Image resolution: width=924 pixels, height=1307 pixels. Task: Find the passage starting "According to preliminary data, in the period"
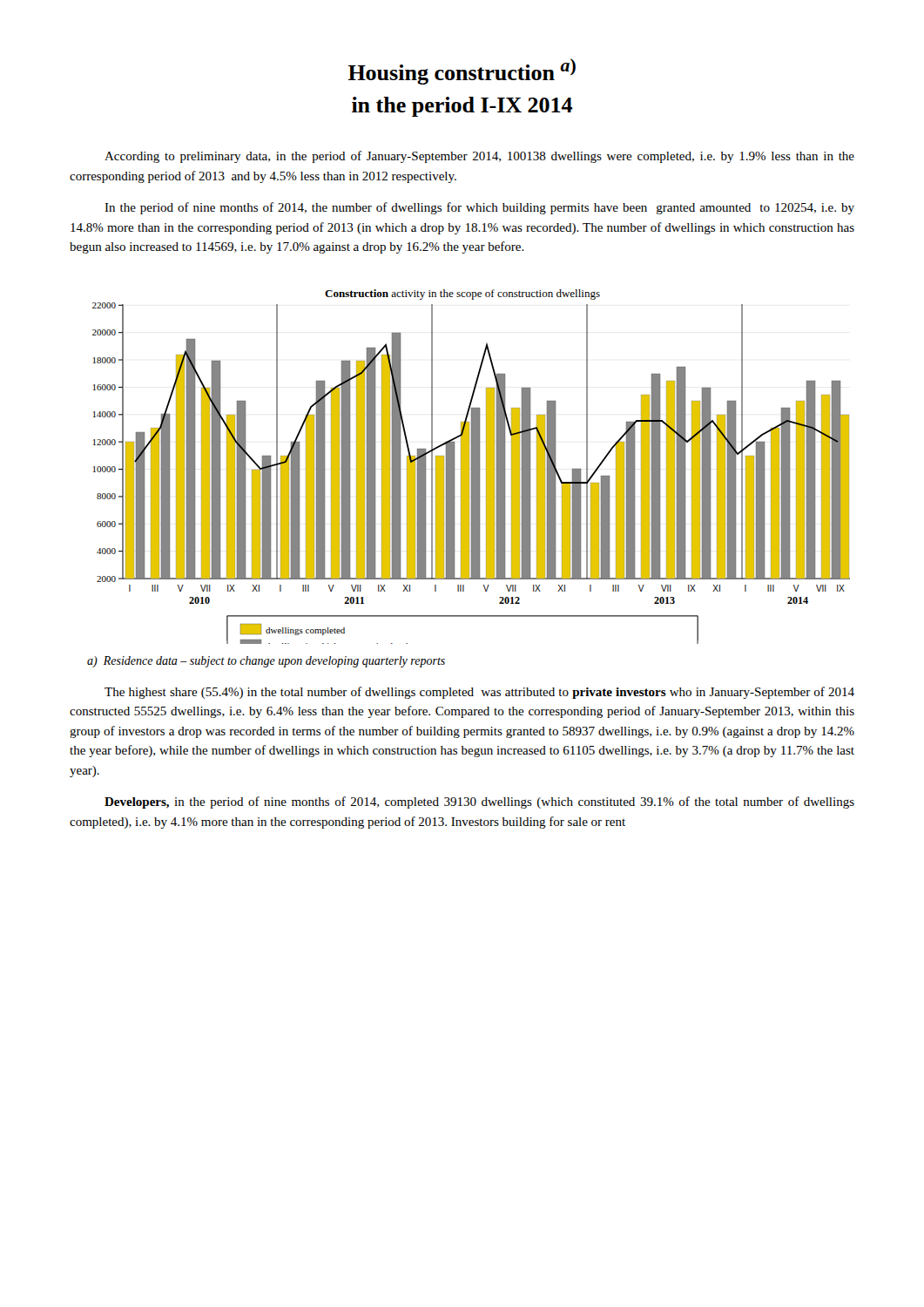pos(462,166)
